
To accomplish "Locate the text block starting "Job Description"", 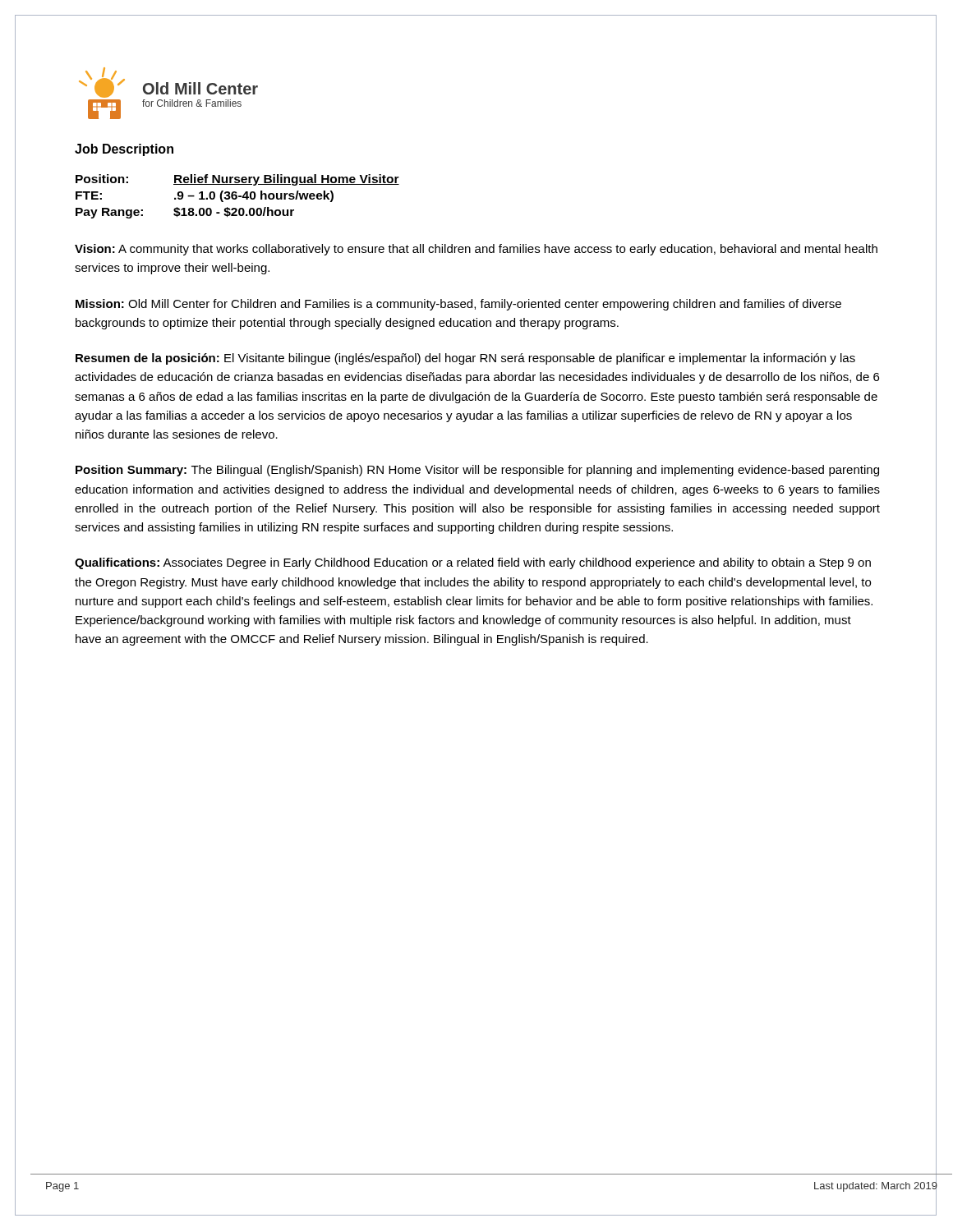I will tap(124, 149).
